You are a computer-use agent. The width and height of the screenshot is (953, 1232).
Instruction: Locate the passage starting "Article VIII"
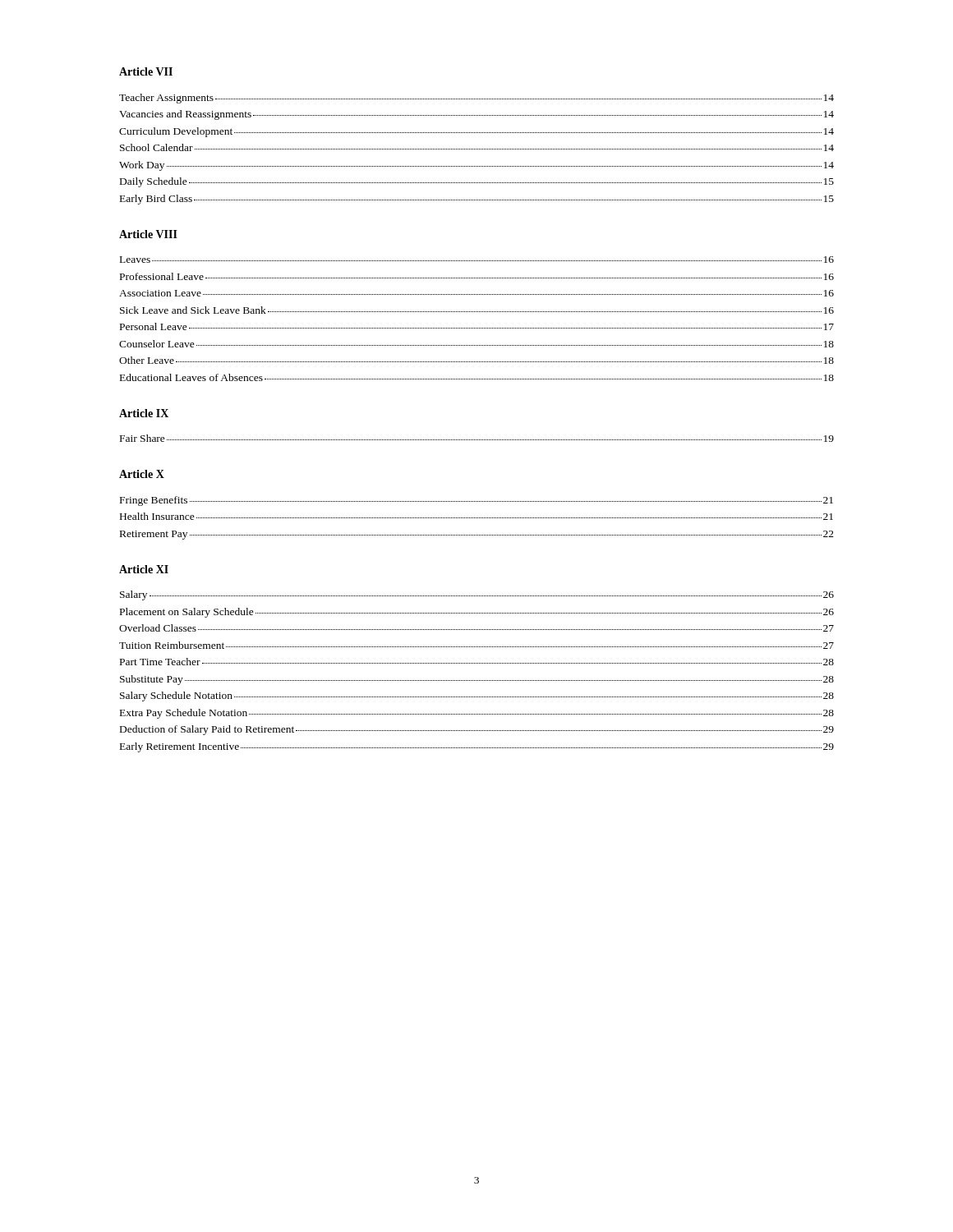tap(148, 234)
